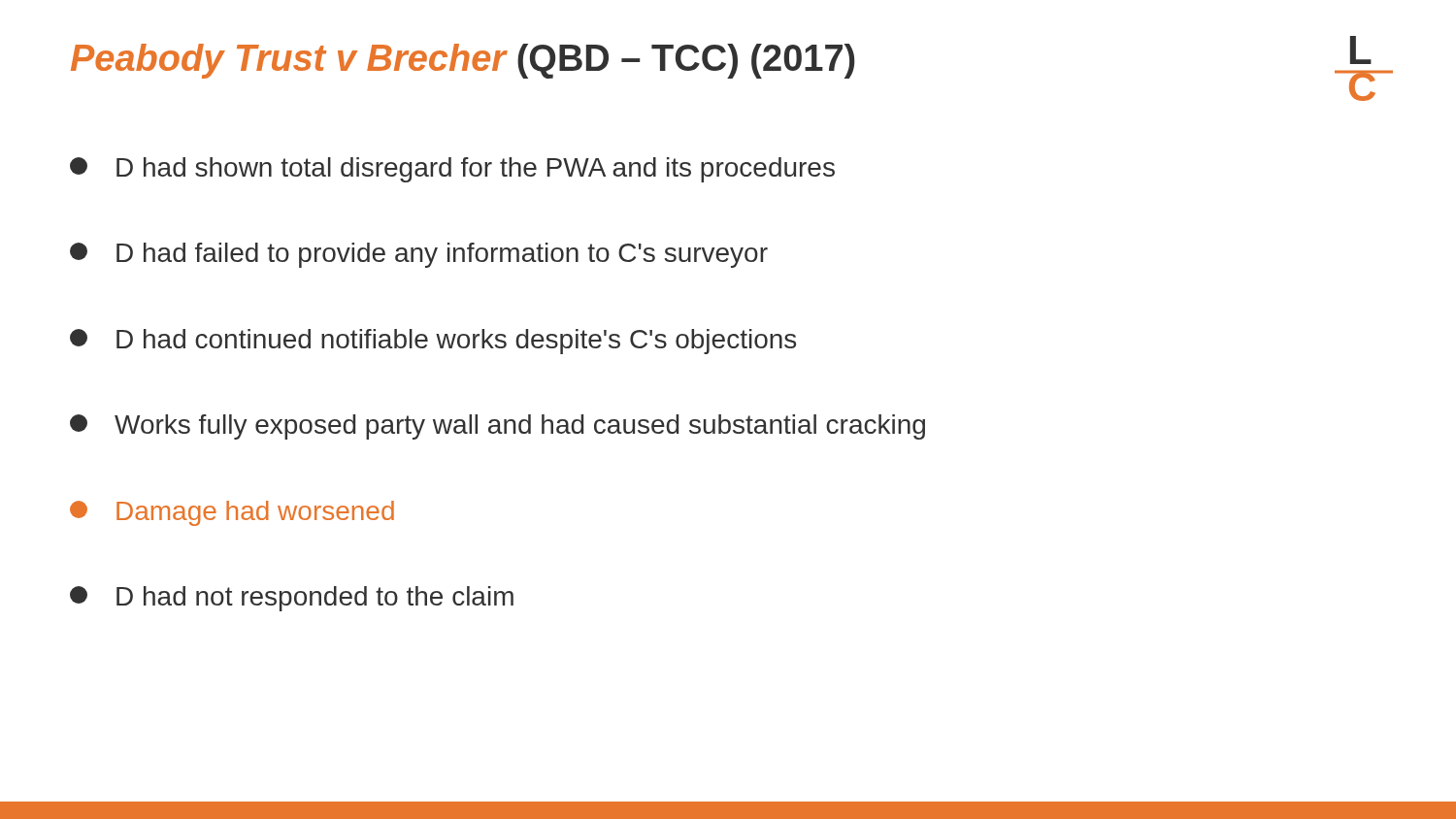Viewport: 1456px width, 819px height.
Task: Find the element starting "D had continued notifiable"
Action: [434, 340]
